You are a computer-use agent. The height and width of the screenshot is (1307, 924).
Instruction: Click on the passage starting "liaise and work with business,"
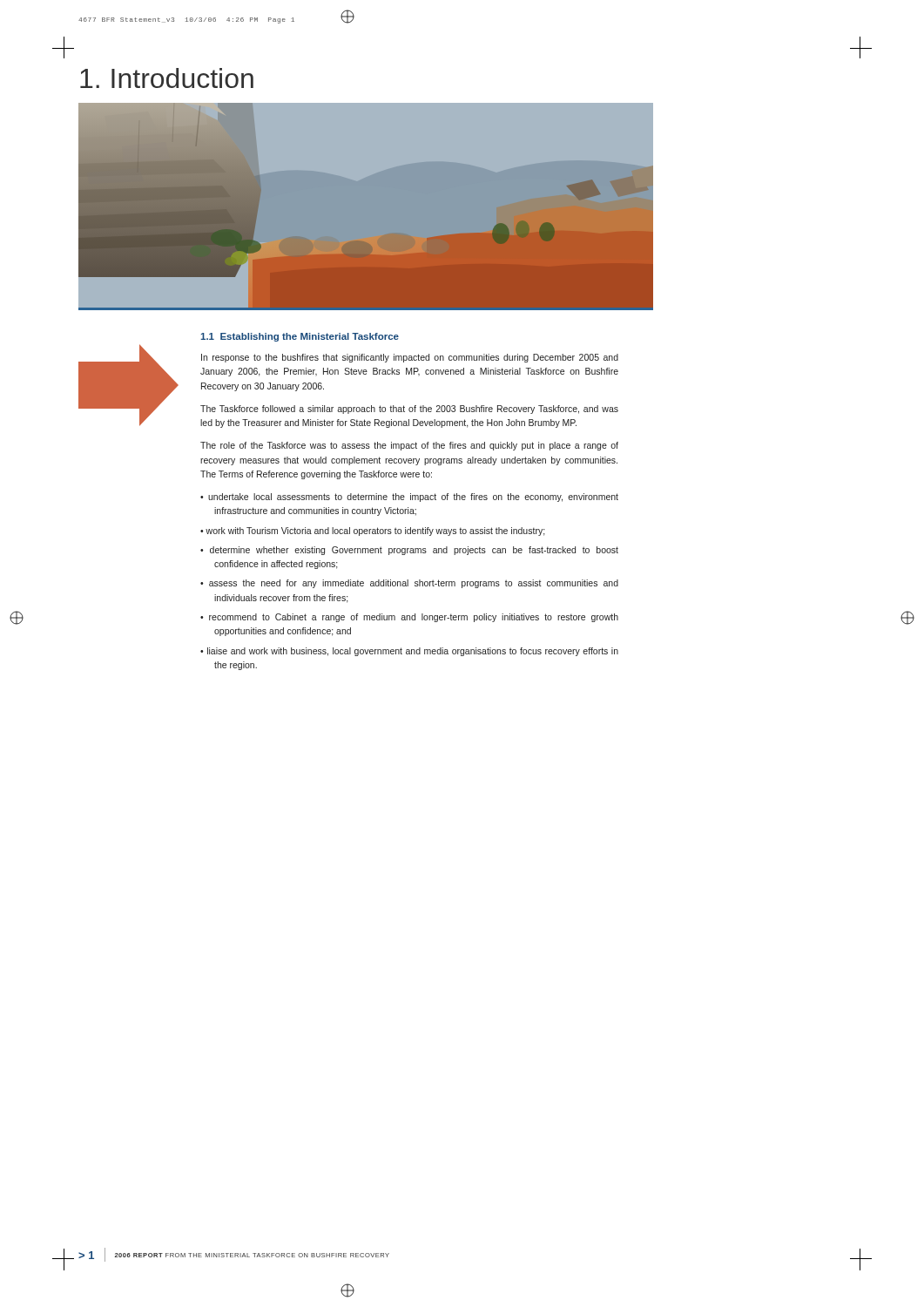(x=412, y=658)
